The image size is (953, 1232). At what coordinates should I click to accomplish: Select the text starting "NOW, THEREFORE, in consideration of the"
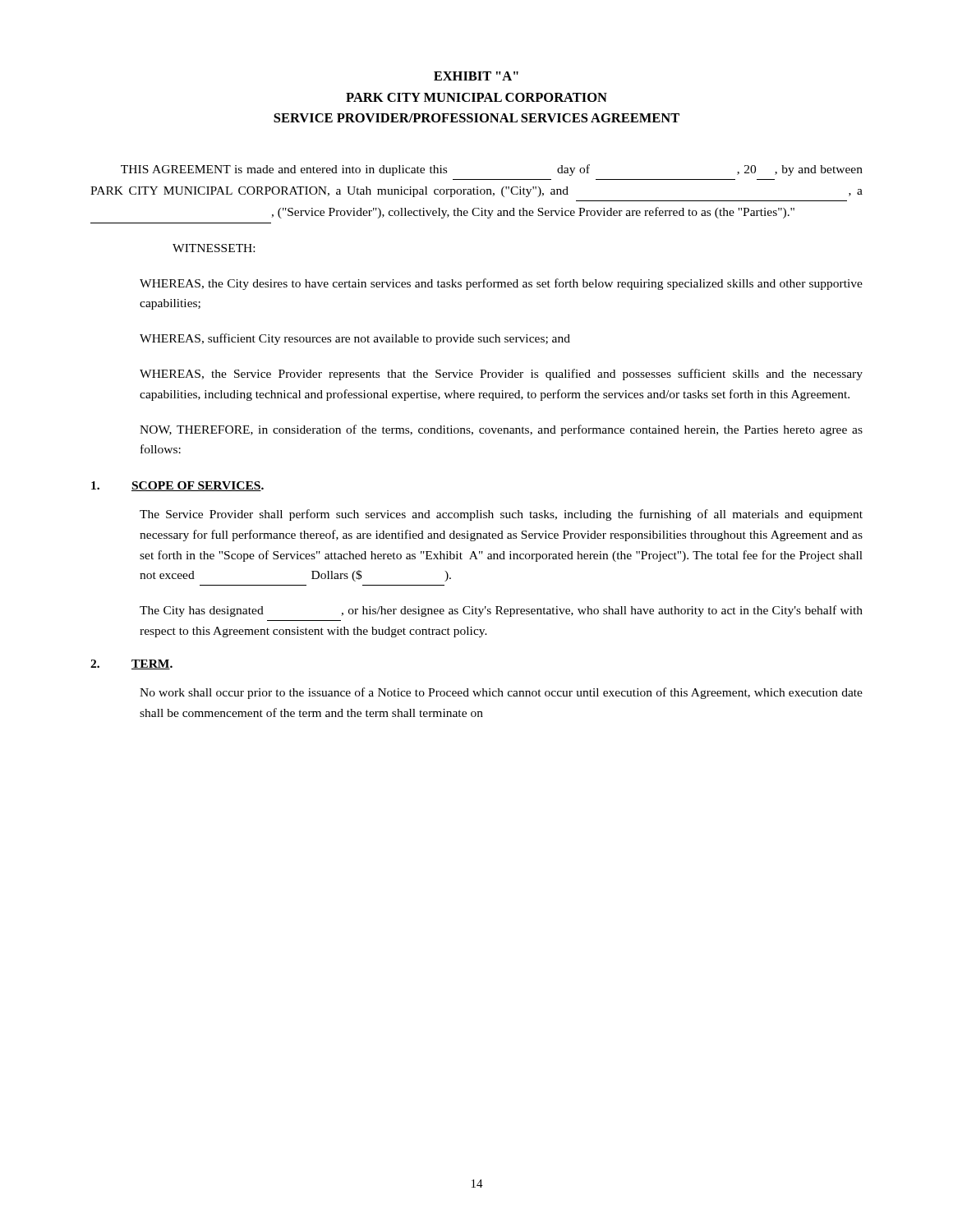501,439
